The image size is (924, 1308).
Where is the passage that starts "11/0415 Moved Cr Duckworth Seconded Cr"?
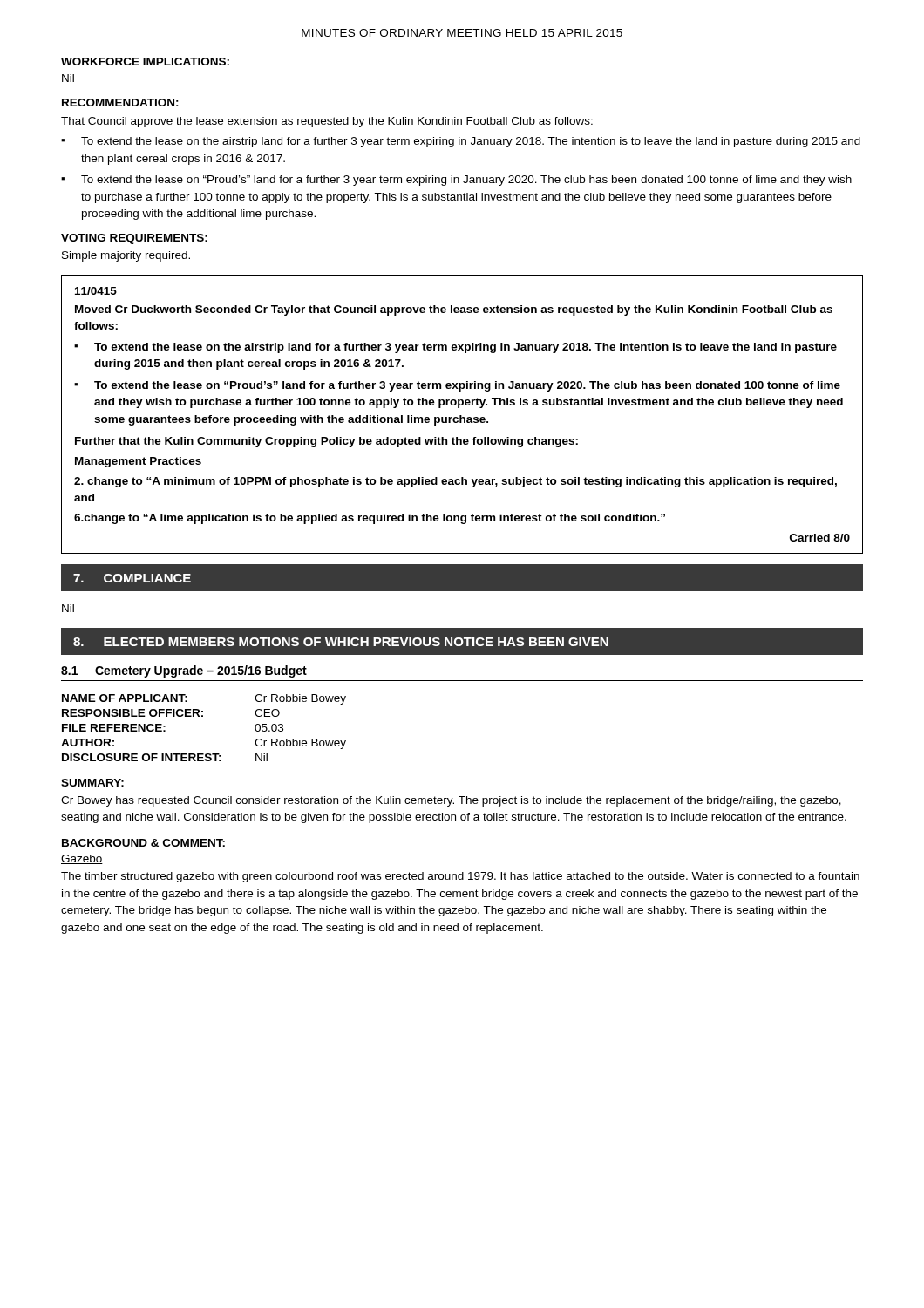462,414
